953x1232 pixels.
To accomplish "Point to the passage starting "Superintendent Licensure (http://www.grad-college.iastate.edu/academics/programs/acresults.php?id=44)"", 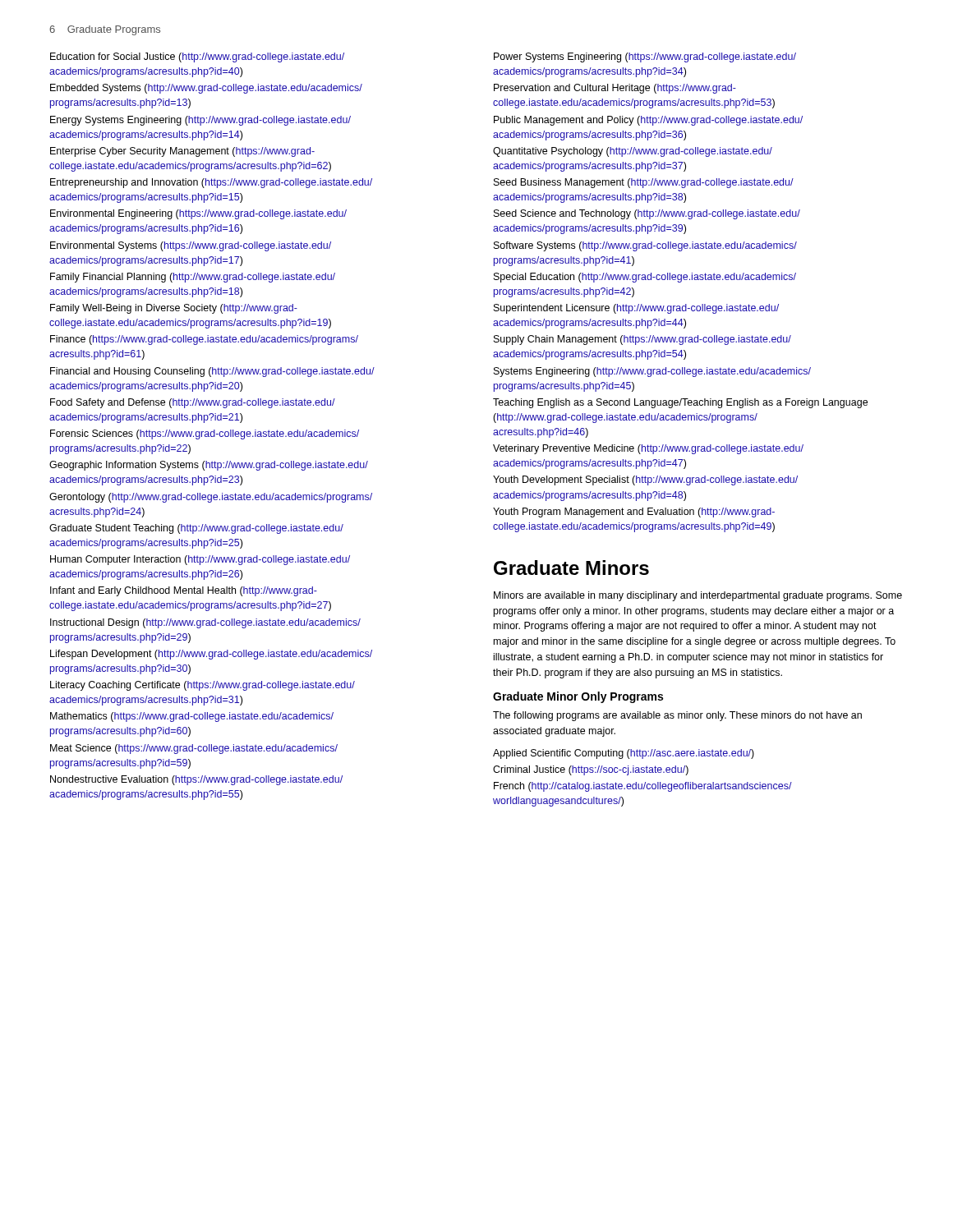I will (x=636, y=315).
